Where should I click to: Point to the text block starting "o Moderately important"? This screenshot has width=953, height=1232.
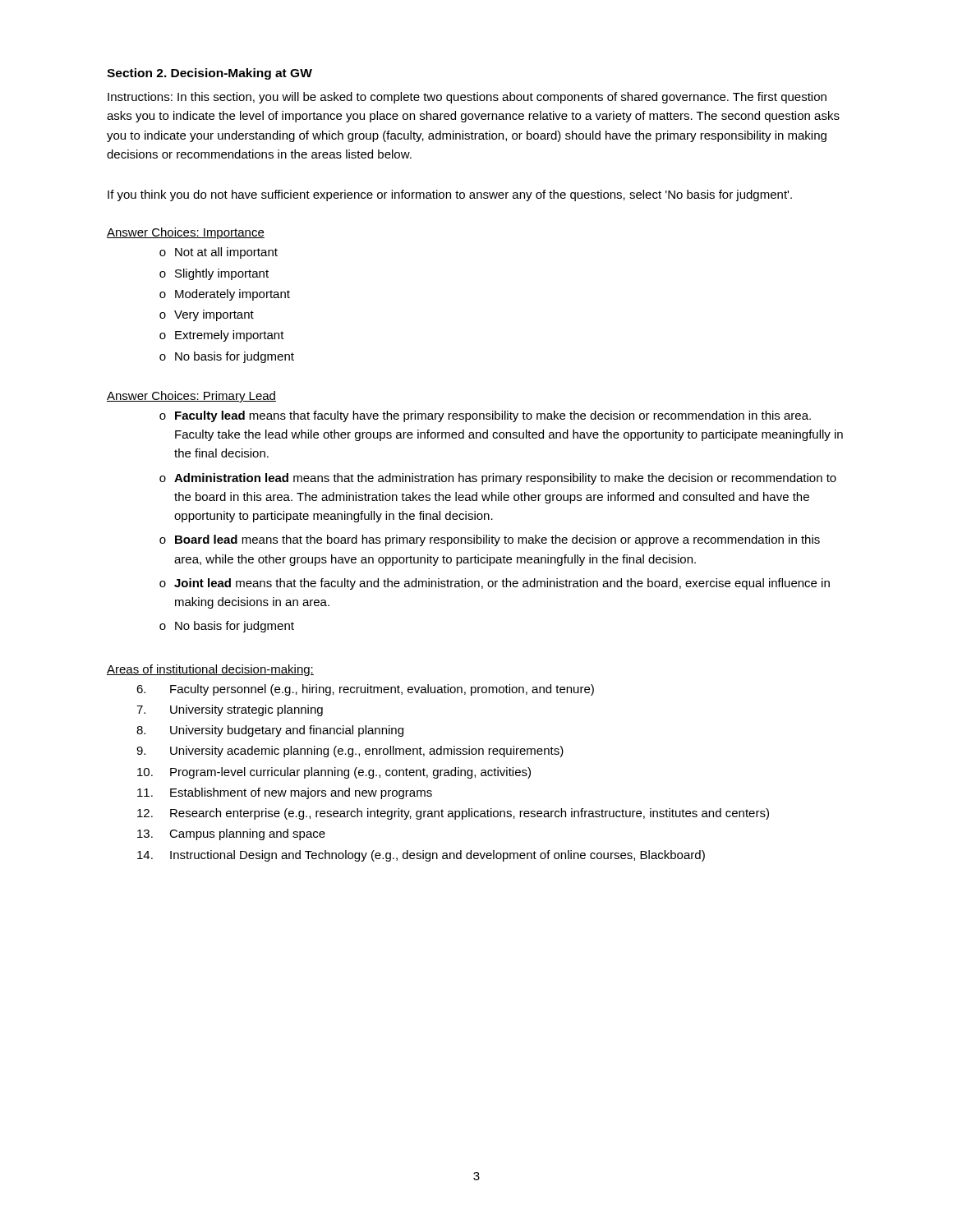coord(225,295)
